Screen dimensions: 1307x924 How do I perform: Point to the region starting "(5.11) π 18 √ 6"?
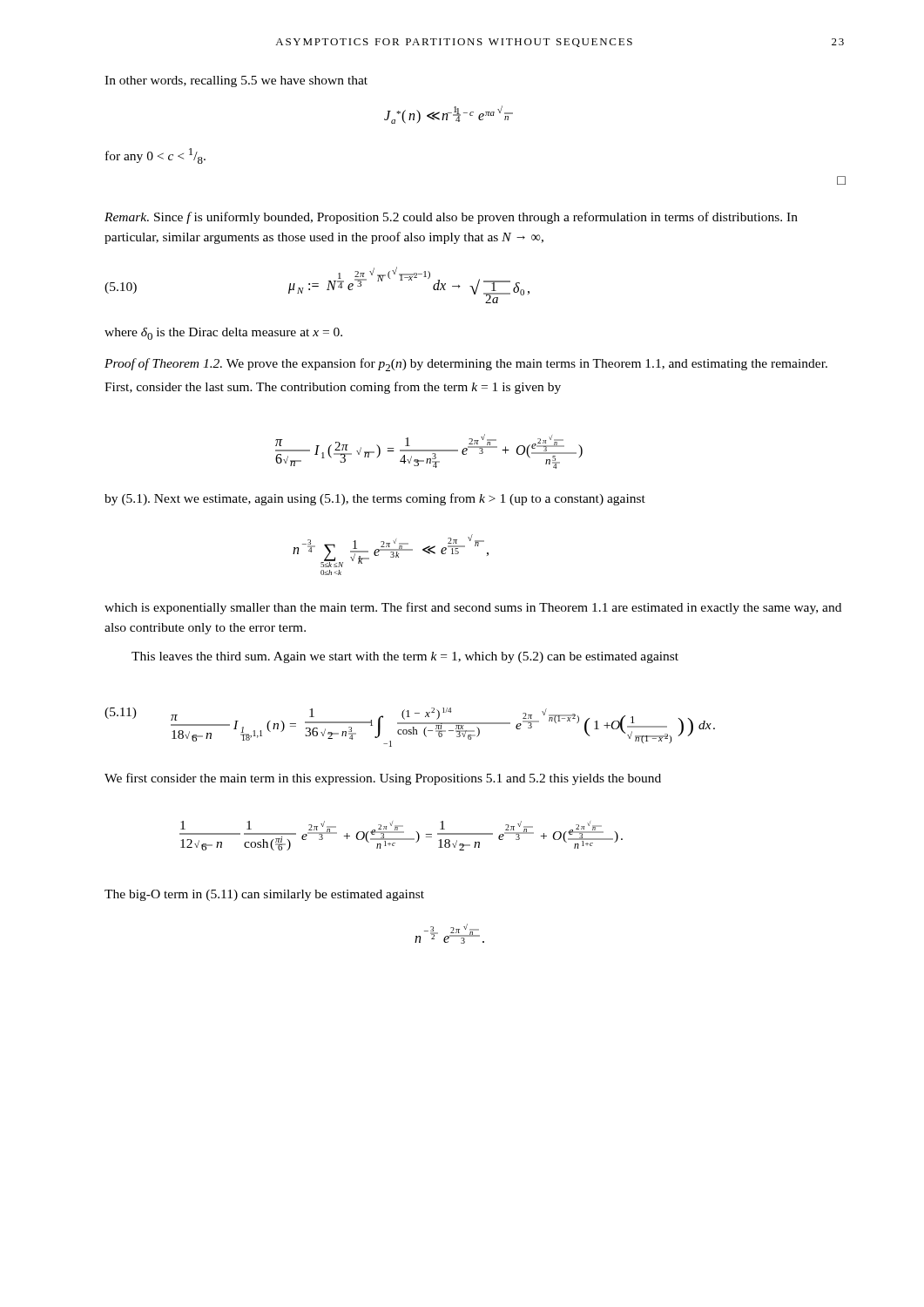(475, 717)
